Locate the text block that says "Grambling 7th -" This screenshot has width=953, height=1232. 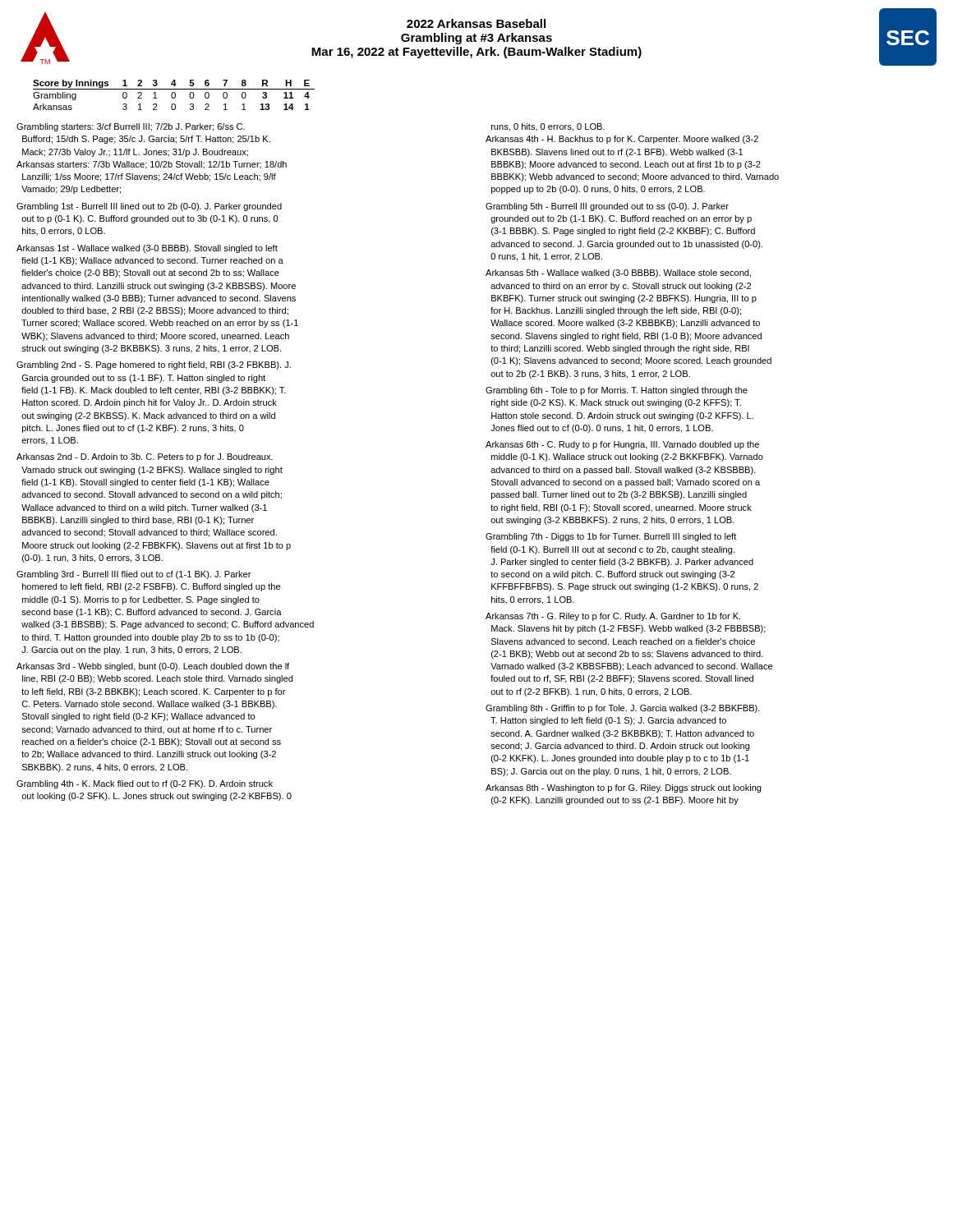tap(711, 568)
